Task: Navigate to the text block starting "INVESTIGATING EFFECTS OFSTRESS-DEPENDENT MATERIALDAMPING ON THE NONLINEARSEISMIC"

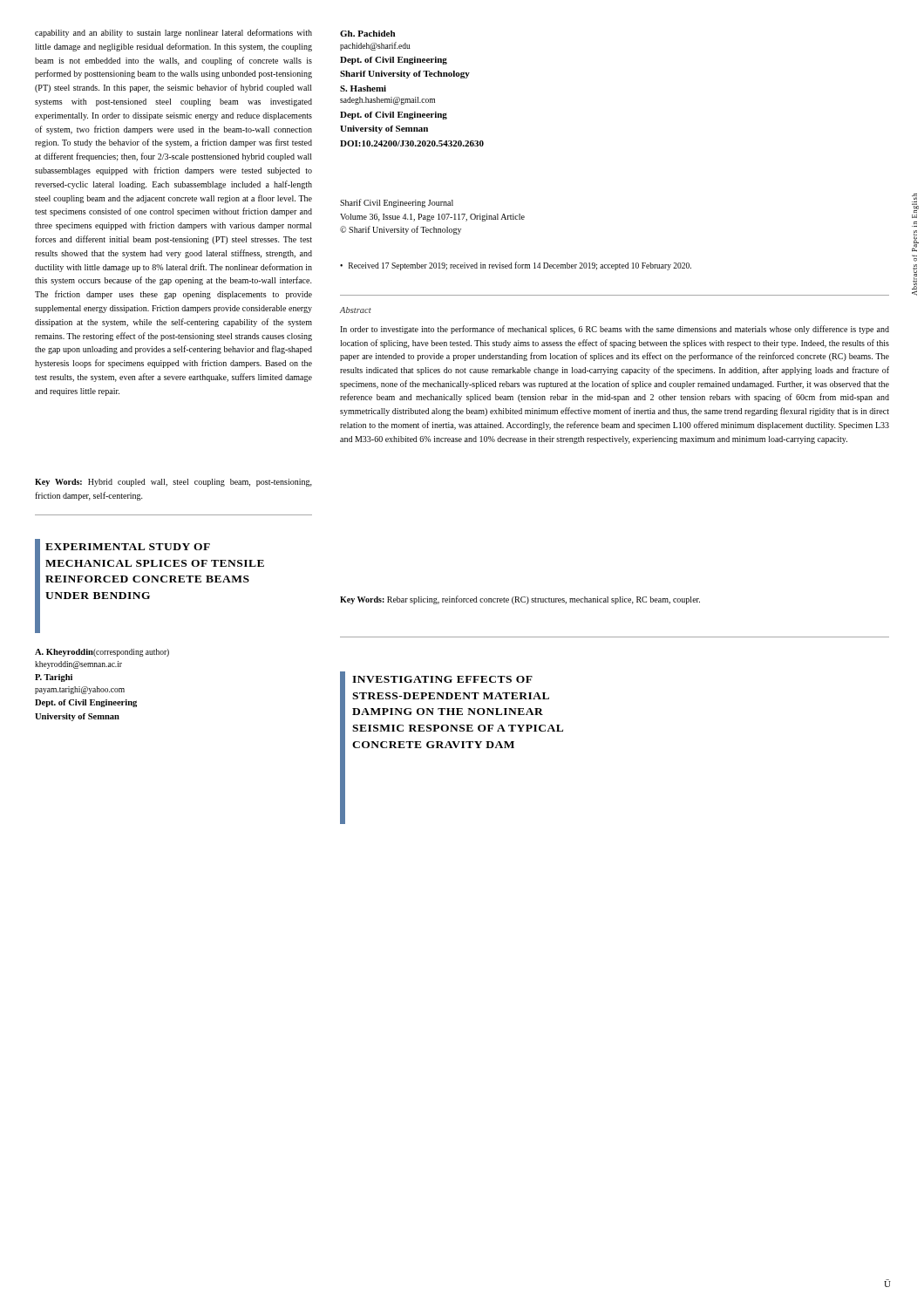Action: [x=442, y=679]
